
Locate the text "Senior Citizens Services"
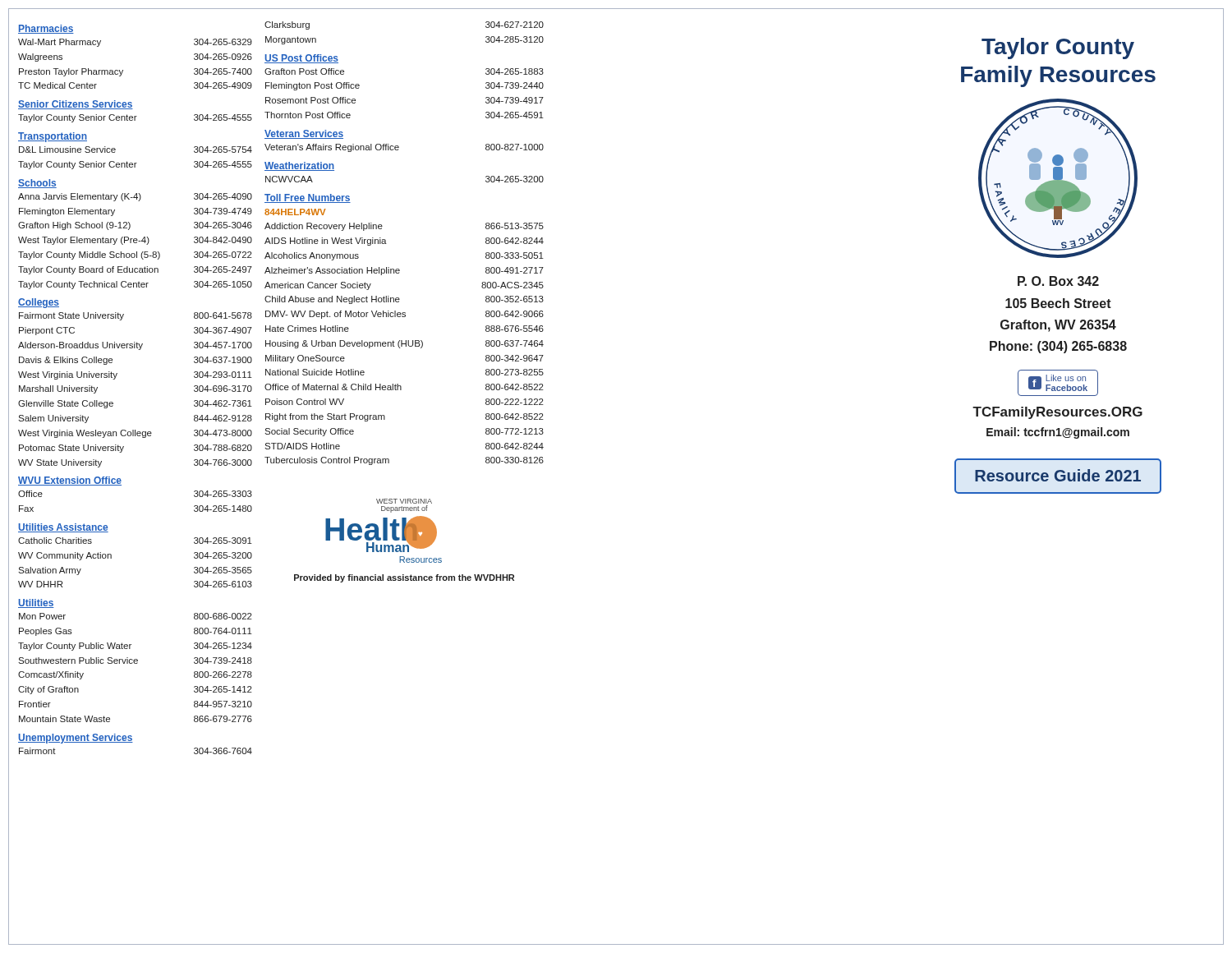point(135,105)
